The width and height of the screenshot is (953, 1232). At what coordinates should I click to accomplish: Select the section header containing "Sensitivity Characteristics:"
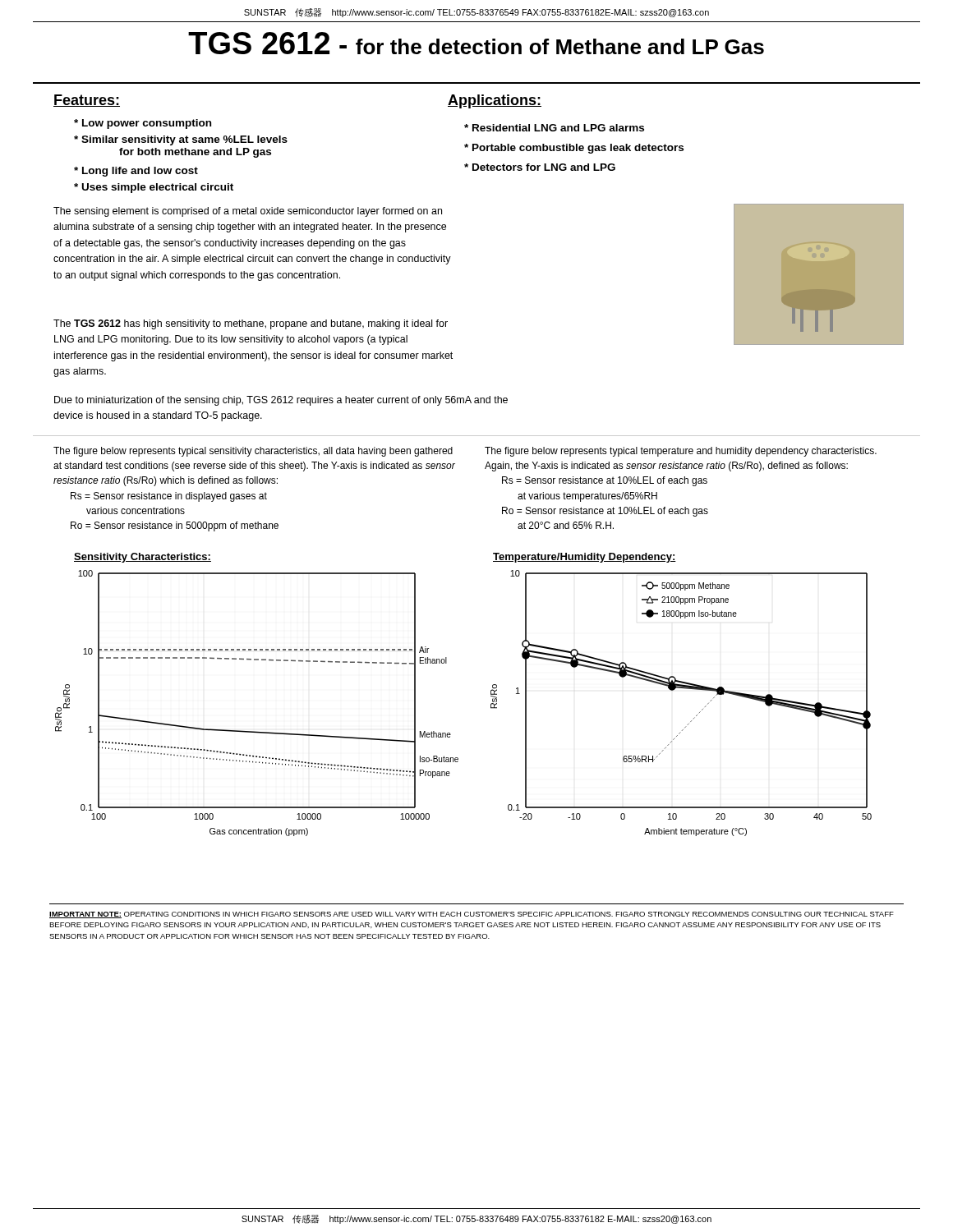point(143,556)
